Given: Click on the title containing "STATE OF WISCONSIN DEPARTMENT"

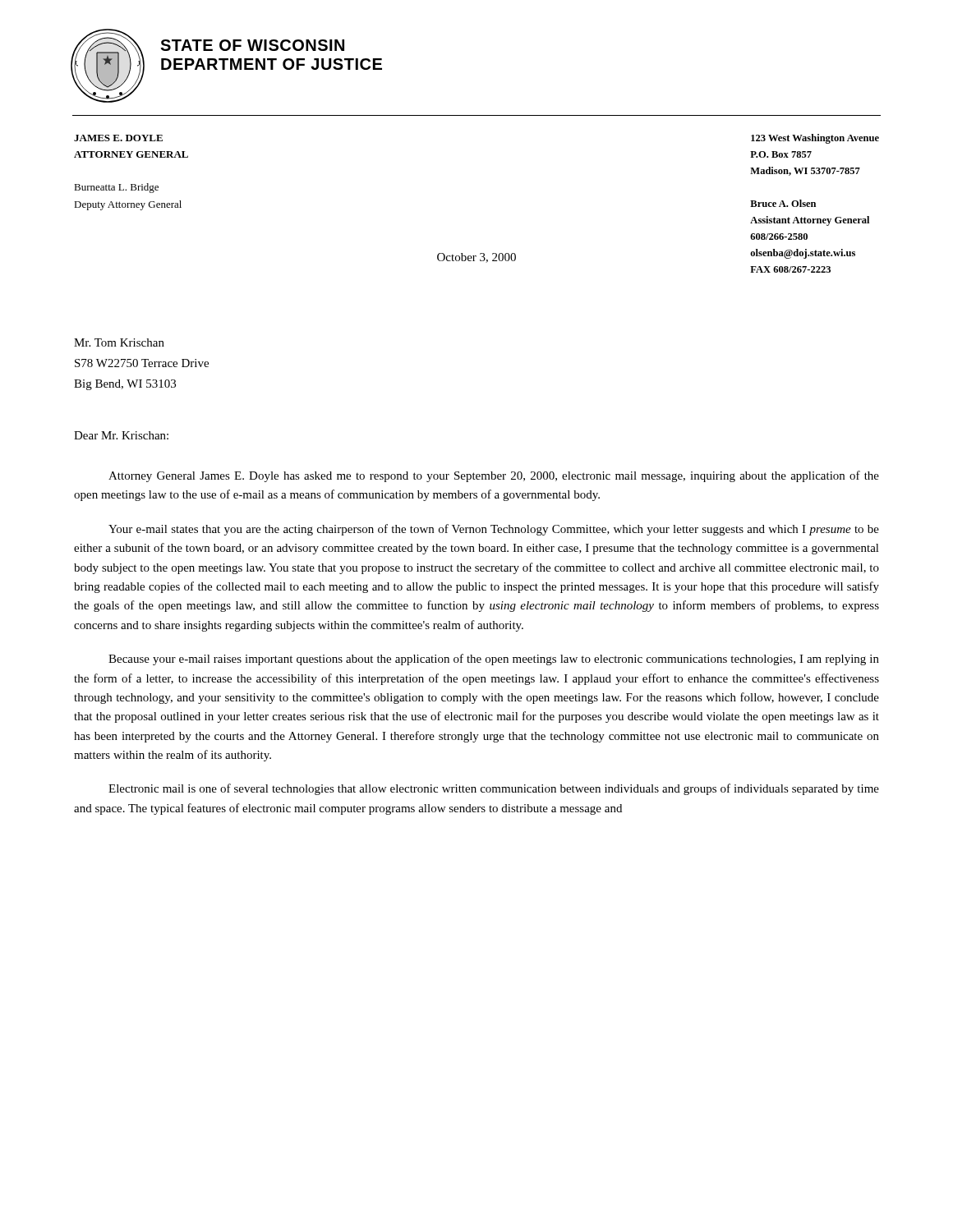Looking at the screenshot, I should pyautogui.click(x=272, y=55).
